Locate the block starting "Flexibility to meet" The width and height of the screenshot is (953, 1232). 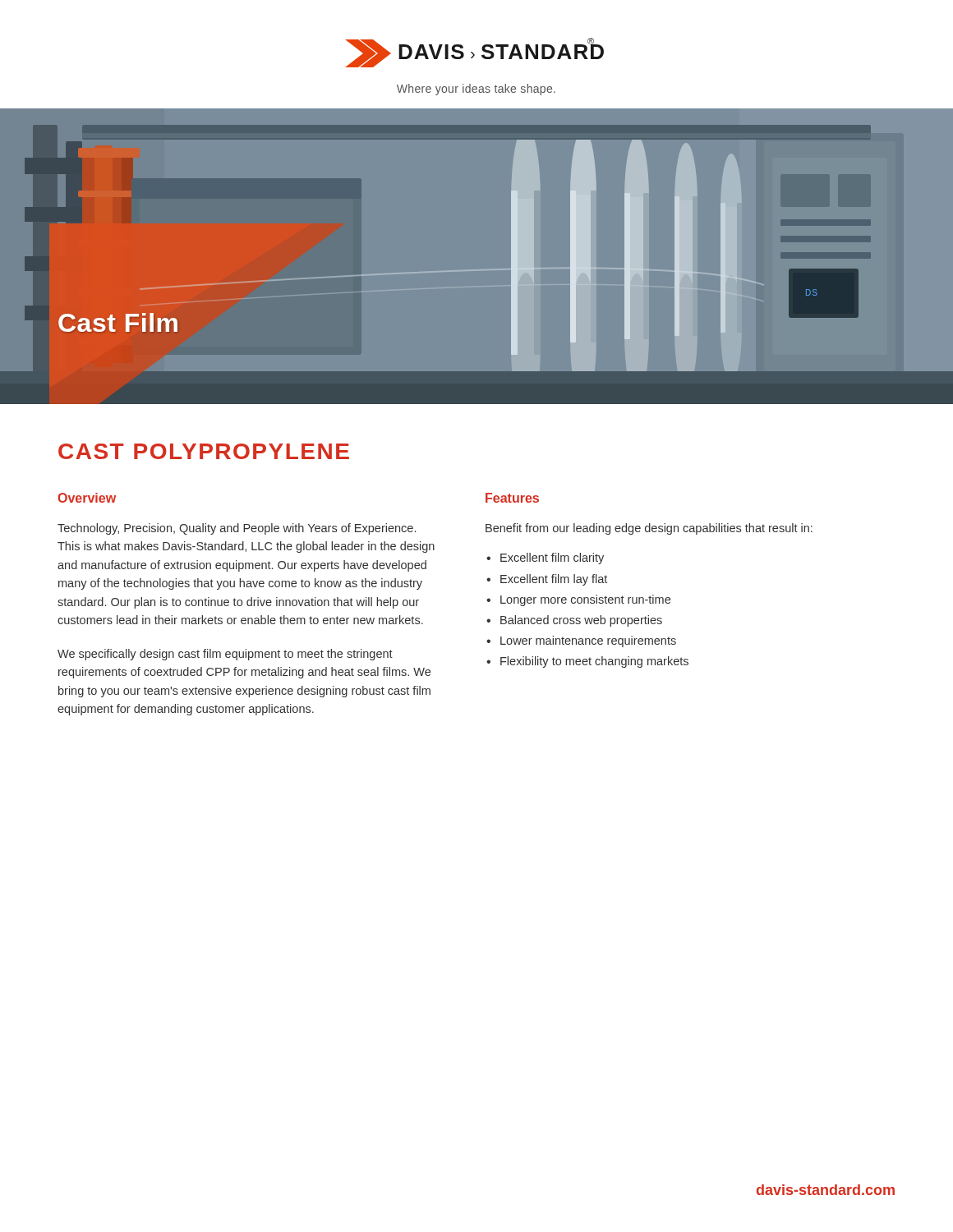pos(690,662)
